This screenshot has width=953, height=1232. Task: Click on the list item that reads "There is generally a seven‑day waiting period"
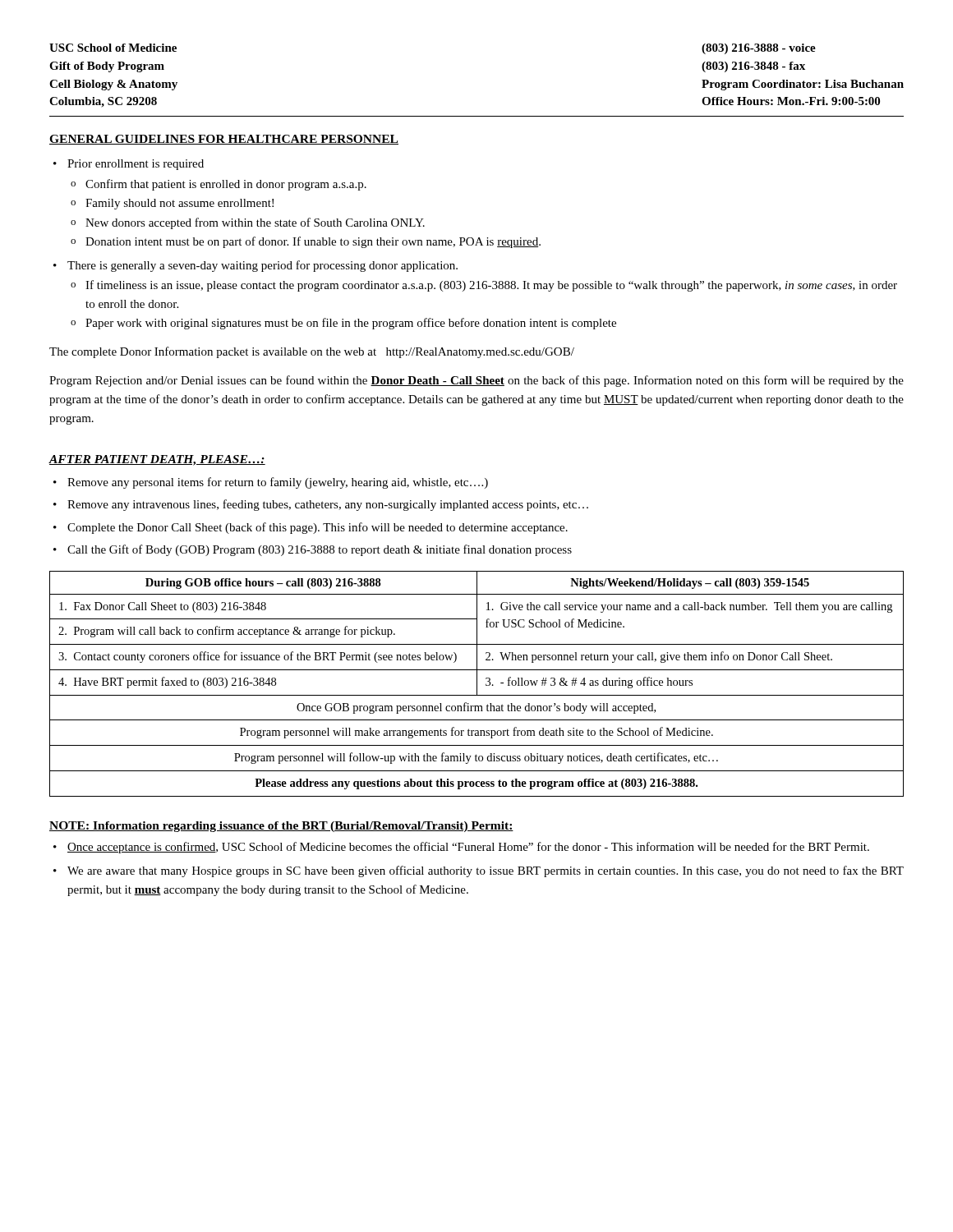click(x=476, y=294)
